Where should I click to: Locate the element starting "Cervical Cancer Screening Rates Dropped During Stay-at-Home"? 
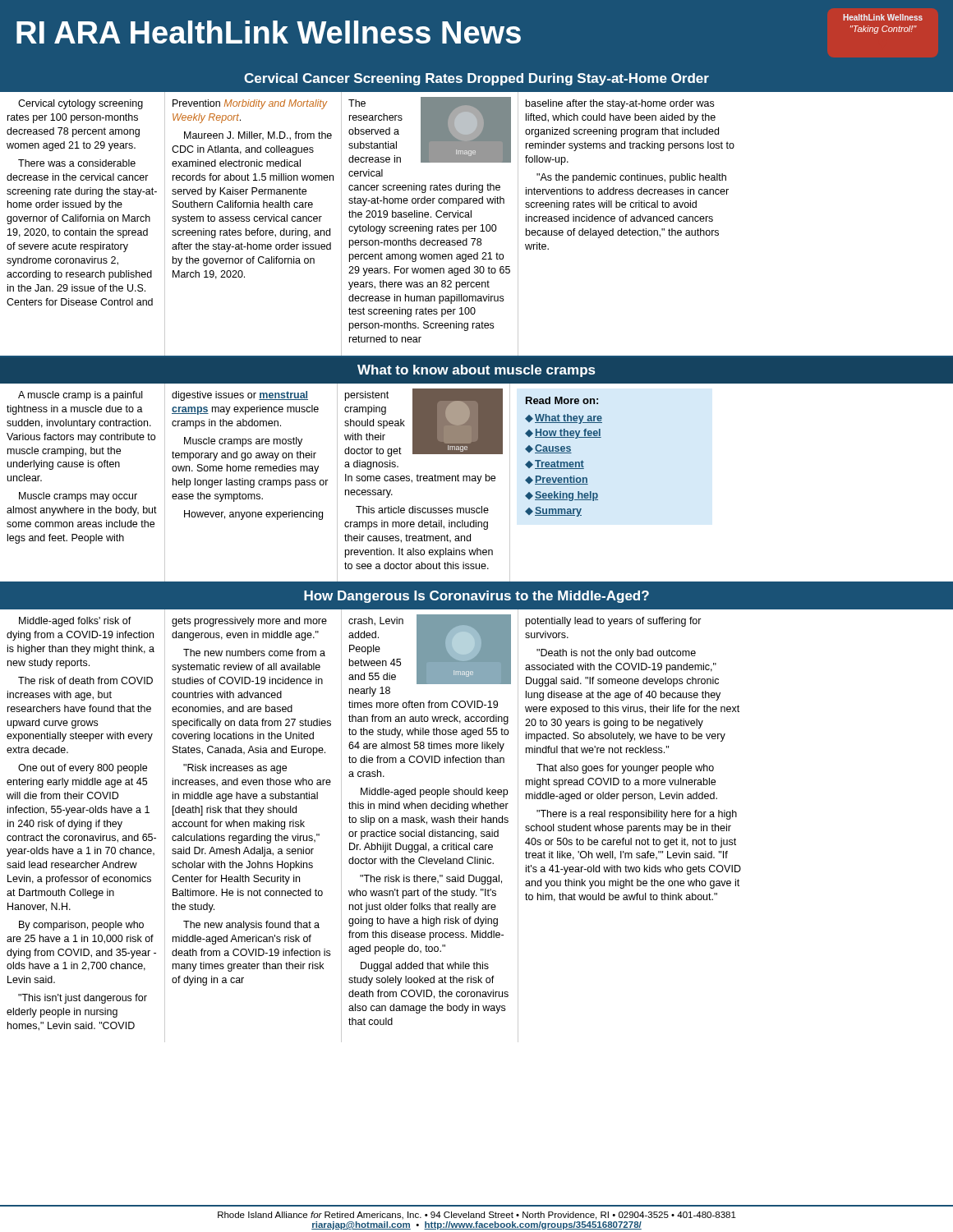coord(476,79)
